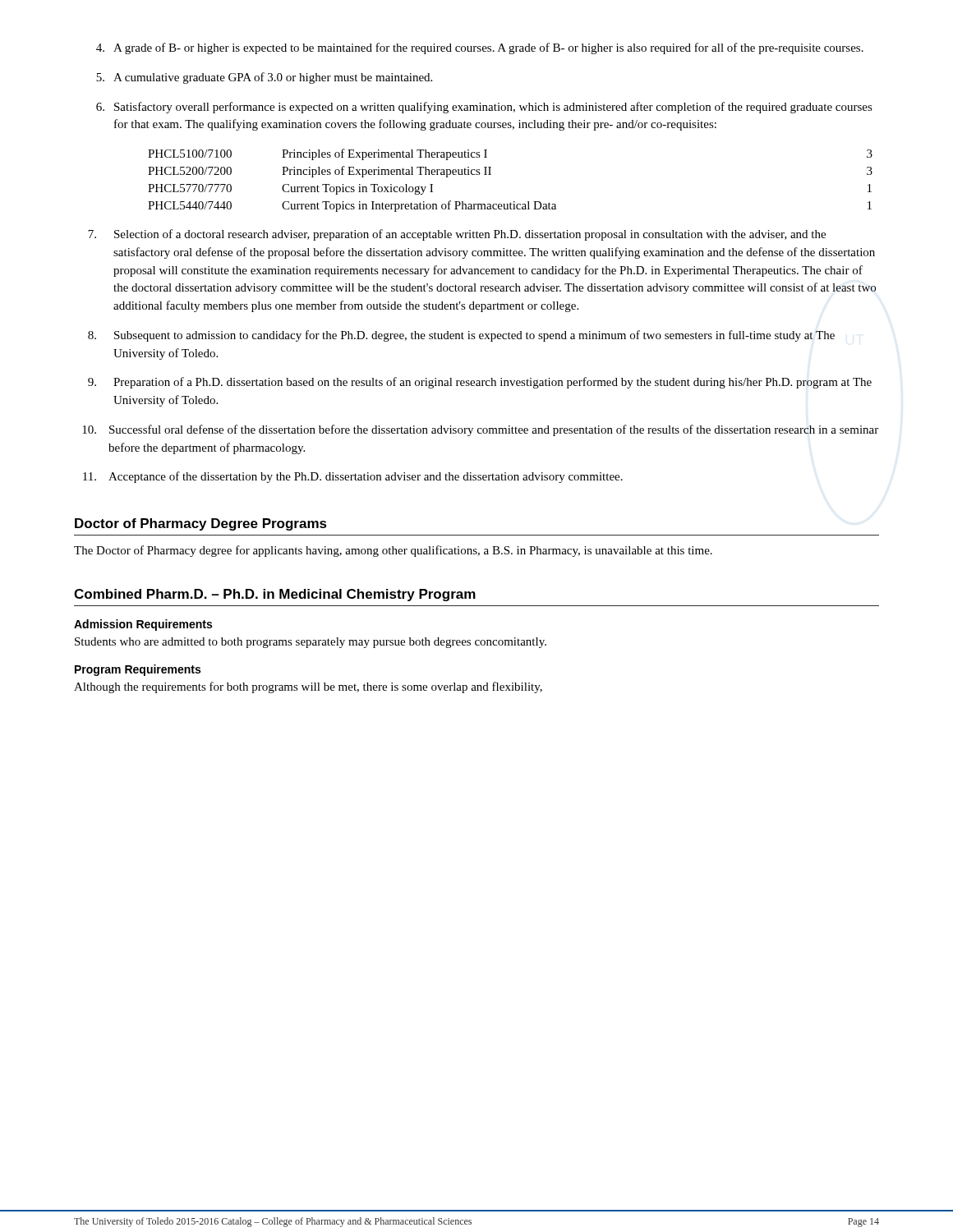Find the text with the text "Admission Requirements"
This screenshot has width=953, height=1232.
(143, 624)
